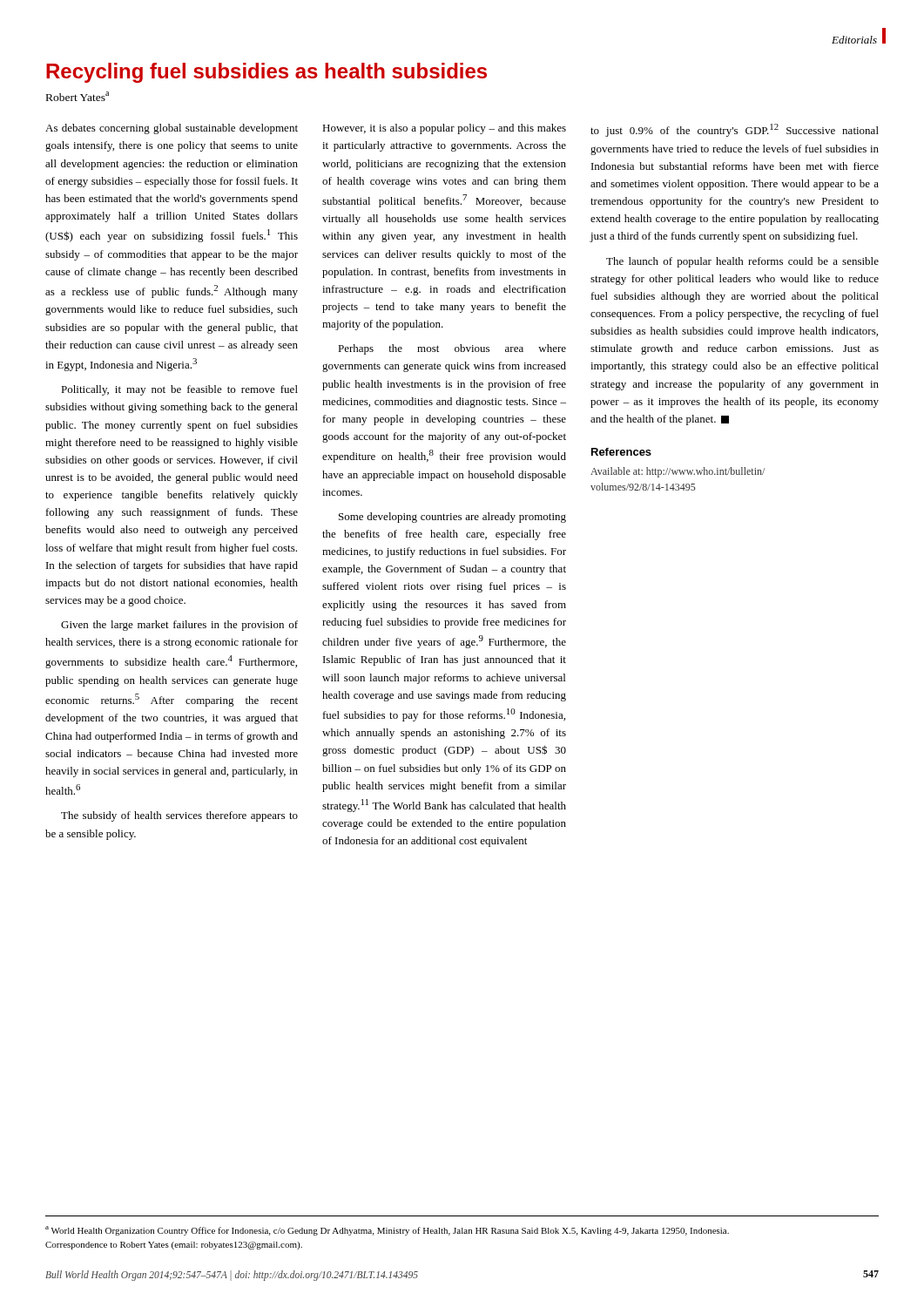Select the footnote that says "a World Health Organization Country"

click(x=387, y=1236)
